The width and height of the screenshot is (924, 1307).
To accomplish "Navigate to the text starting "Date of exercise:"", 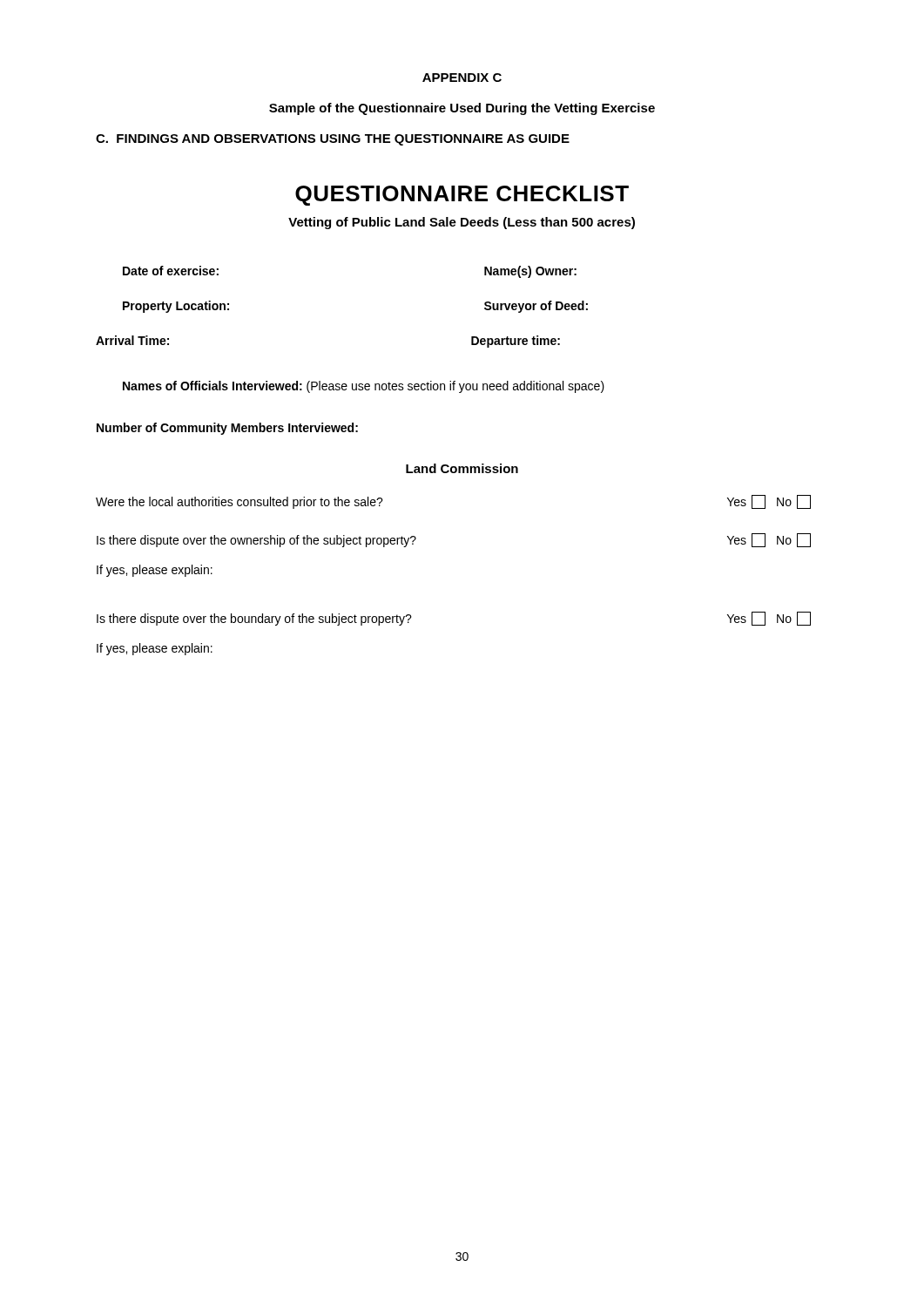I will coord(171,271).
